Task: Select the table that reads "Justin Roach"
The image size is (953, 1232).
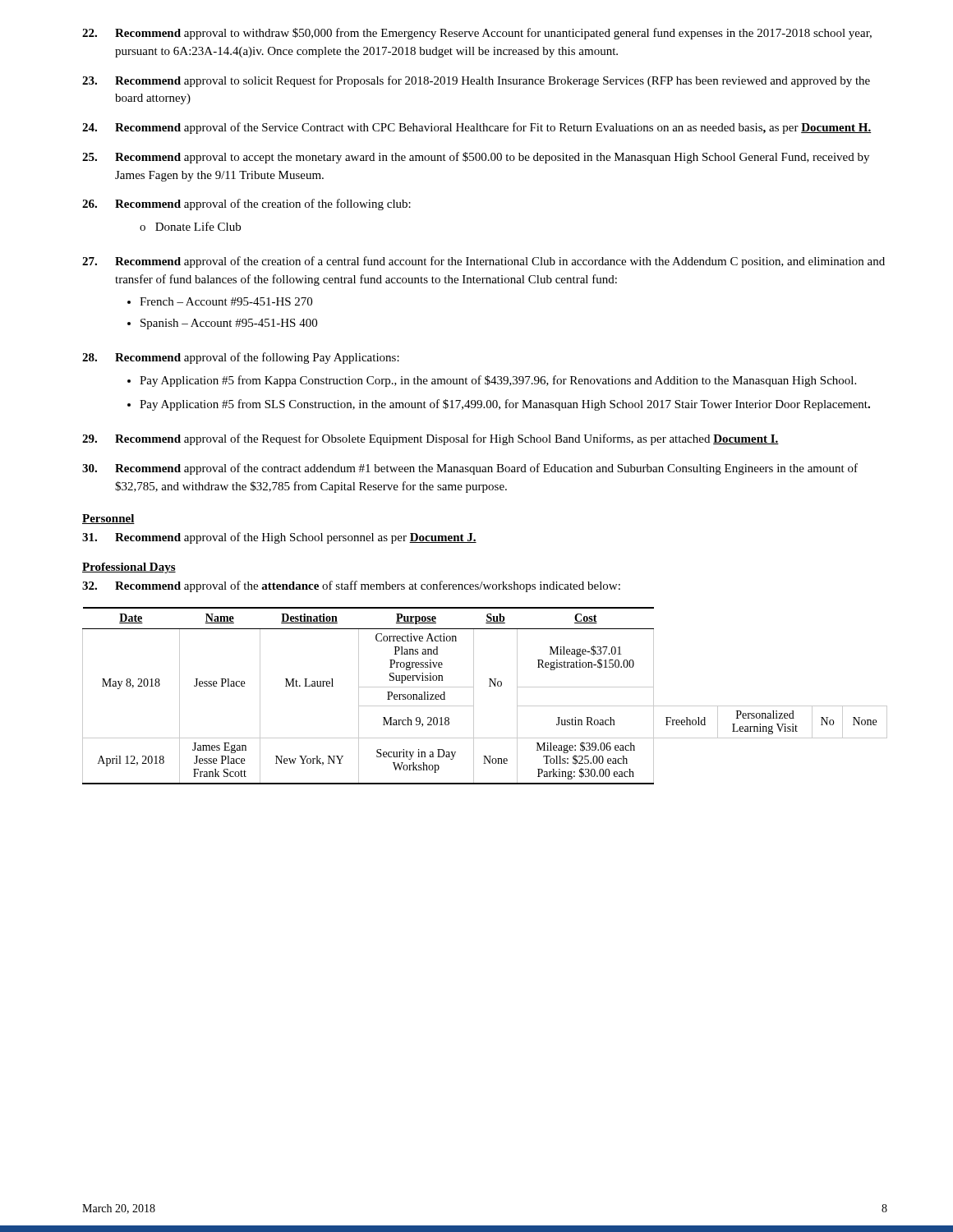Action: point(485,695)
